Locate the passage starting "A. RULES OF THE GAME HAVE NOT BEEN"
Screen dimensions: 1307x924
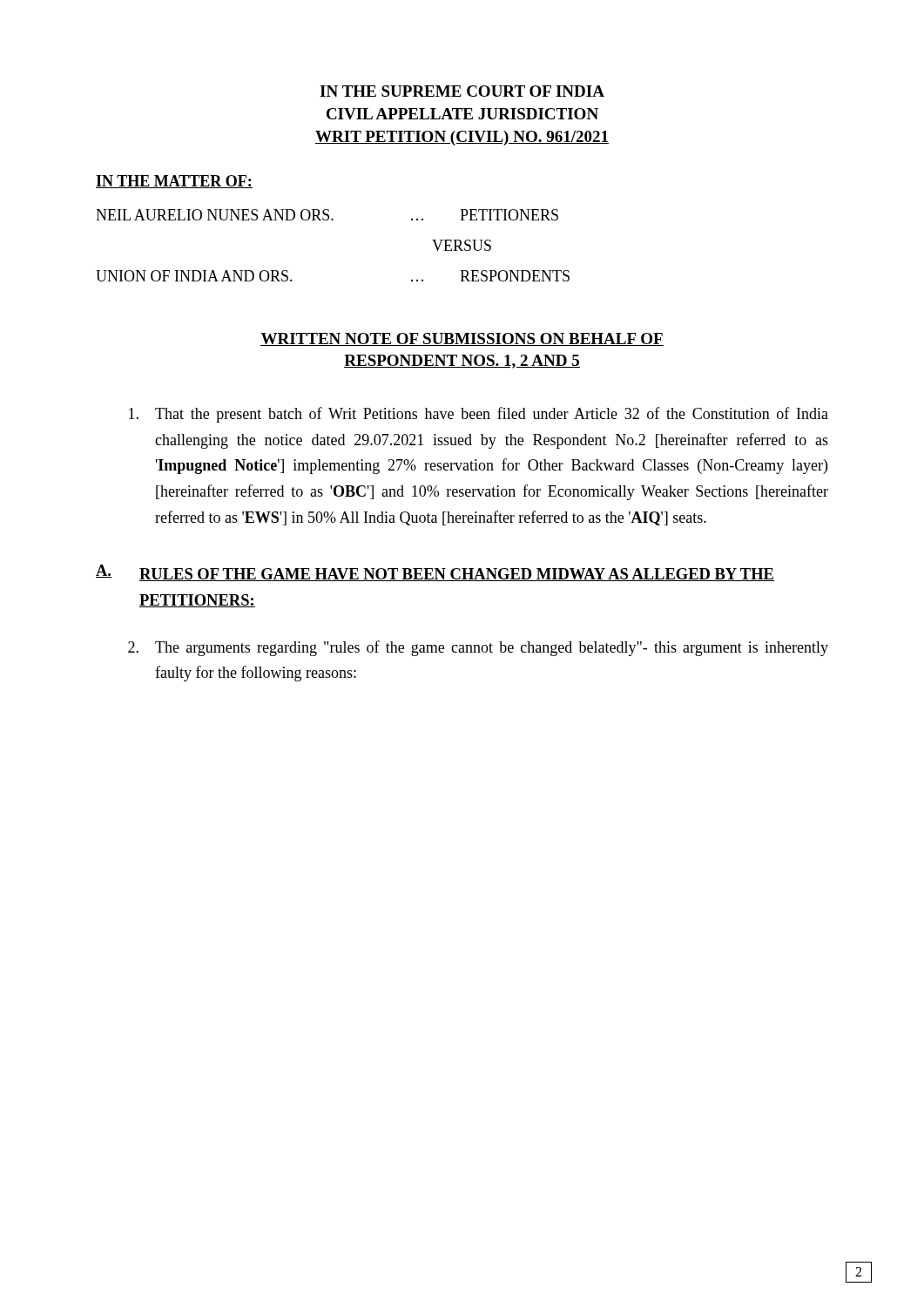[x=462, y=588]
